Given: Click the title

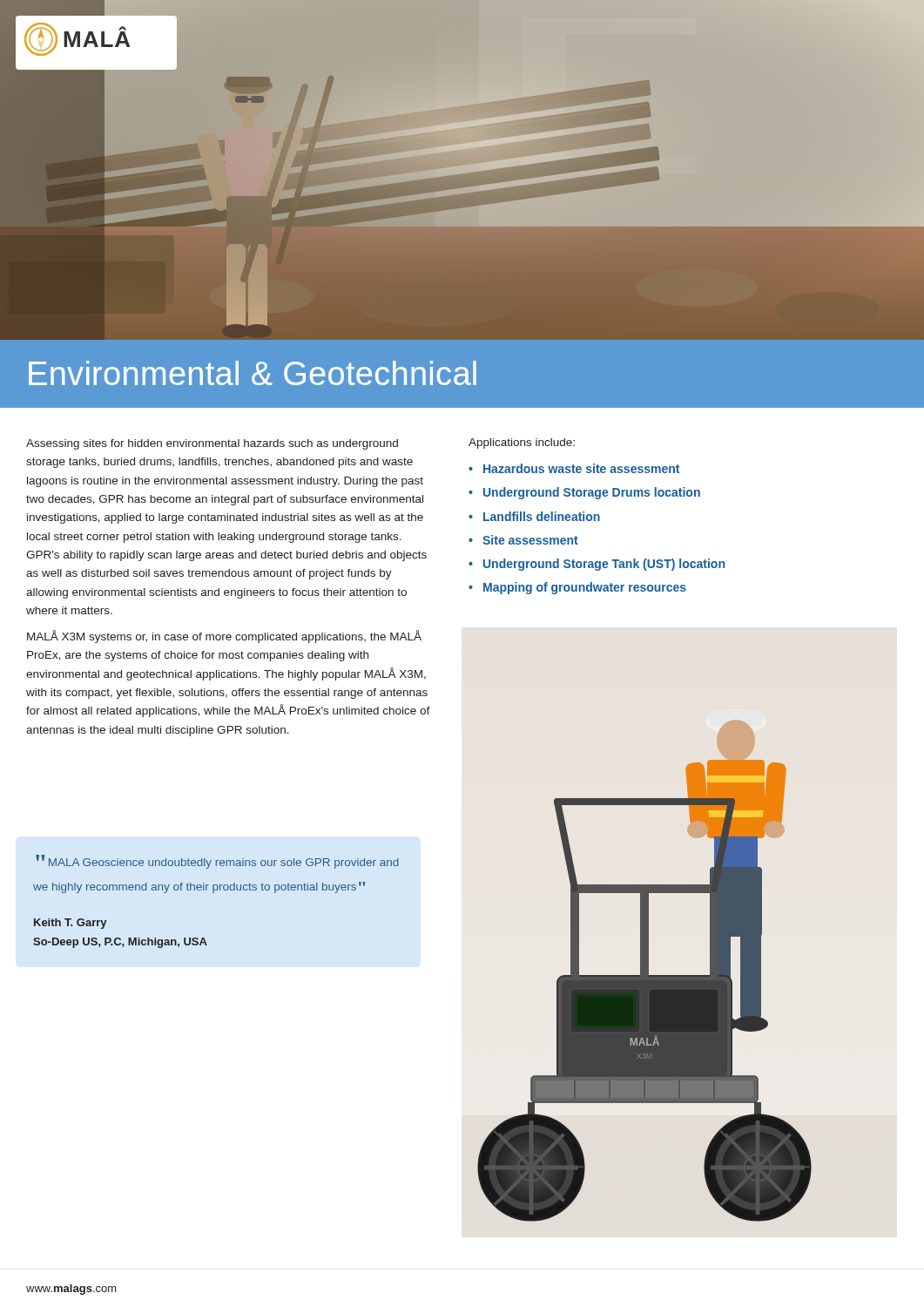Looking at the screenshot, I should (x=252, y=374).
